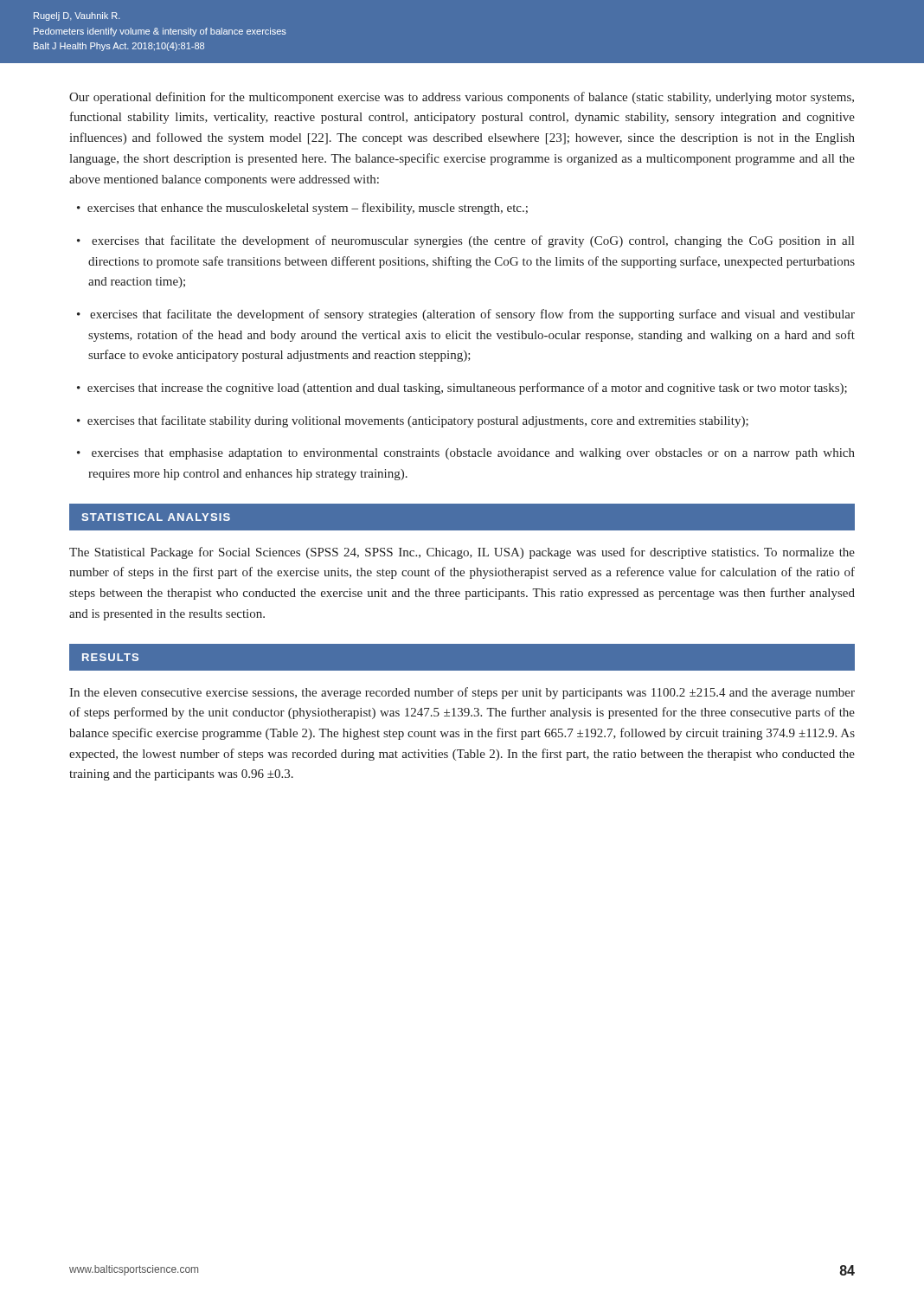Select the element starting "Statistical analysis"
This screenshot has width=924, height=1298.
tap(156, 517)
